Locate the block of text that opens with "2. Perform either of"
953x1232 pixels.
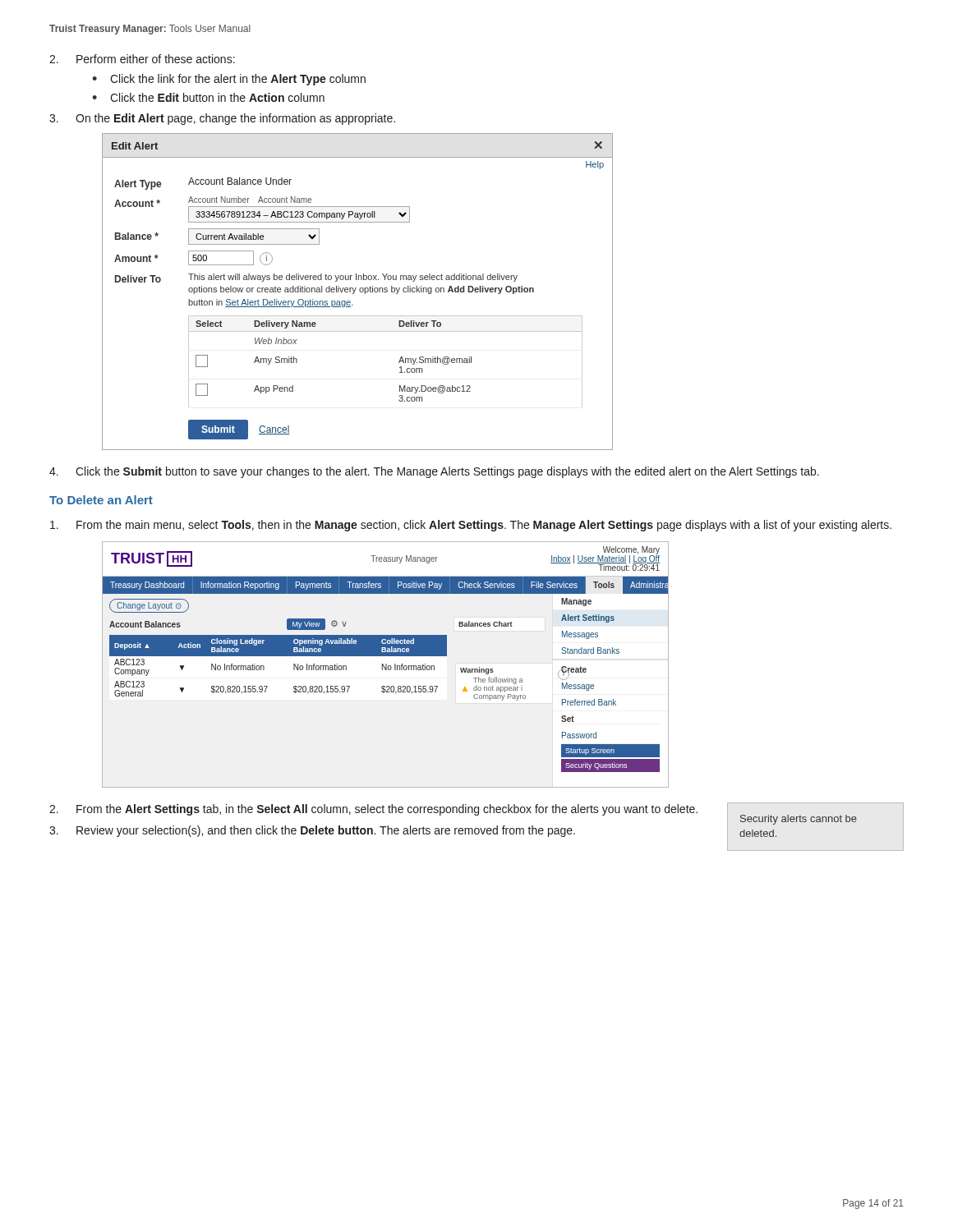coord(142,59)
